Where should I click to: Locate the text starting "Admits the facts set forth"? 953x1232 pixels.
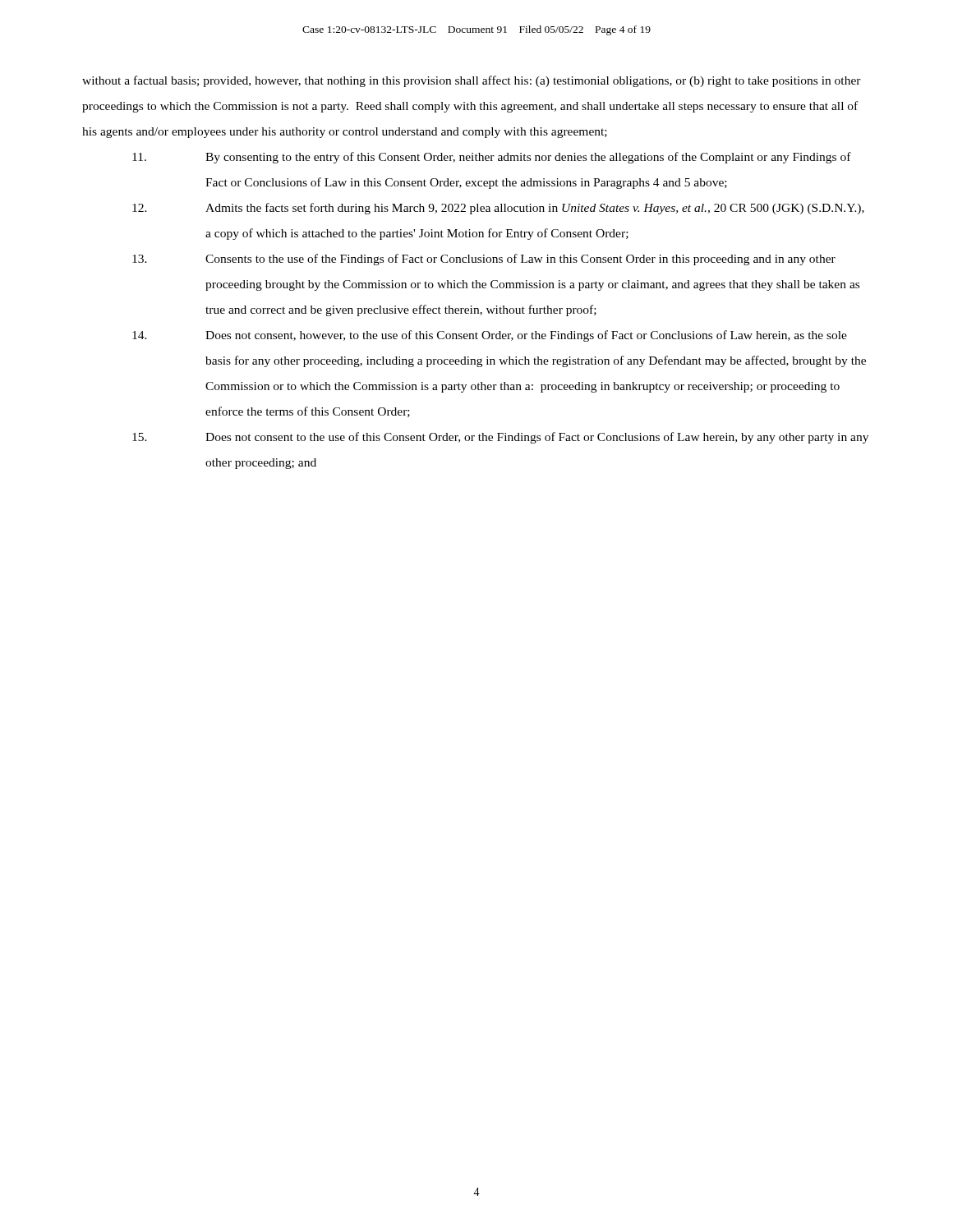(x=476, y=220)
